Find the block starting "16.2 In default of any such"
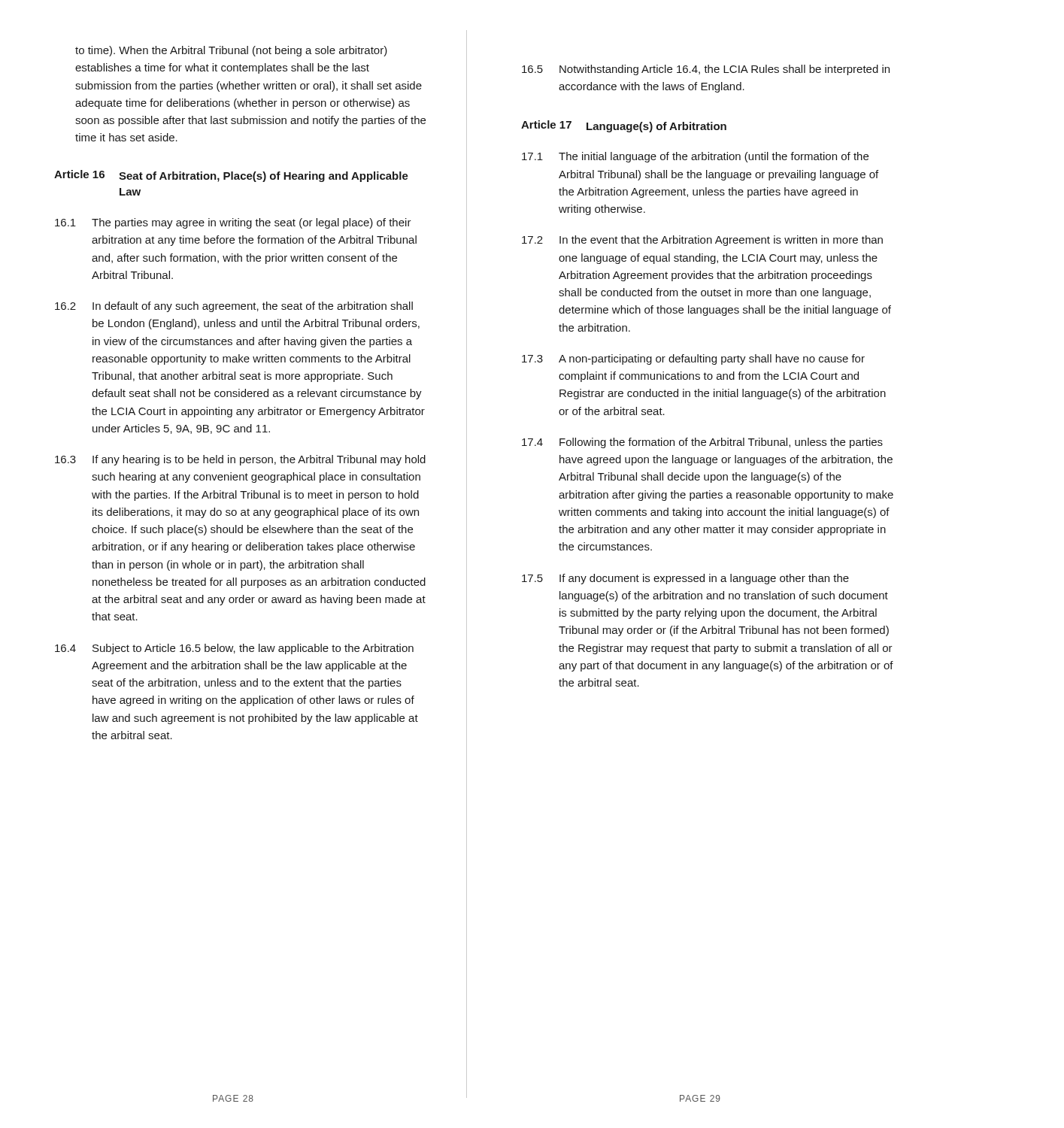This screenshot has height=1128, width=1064. [x=241, y=367]
